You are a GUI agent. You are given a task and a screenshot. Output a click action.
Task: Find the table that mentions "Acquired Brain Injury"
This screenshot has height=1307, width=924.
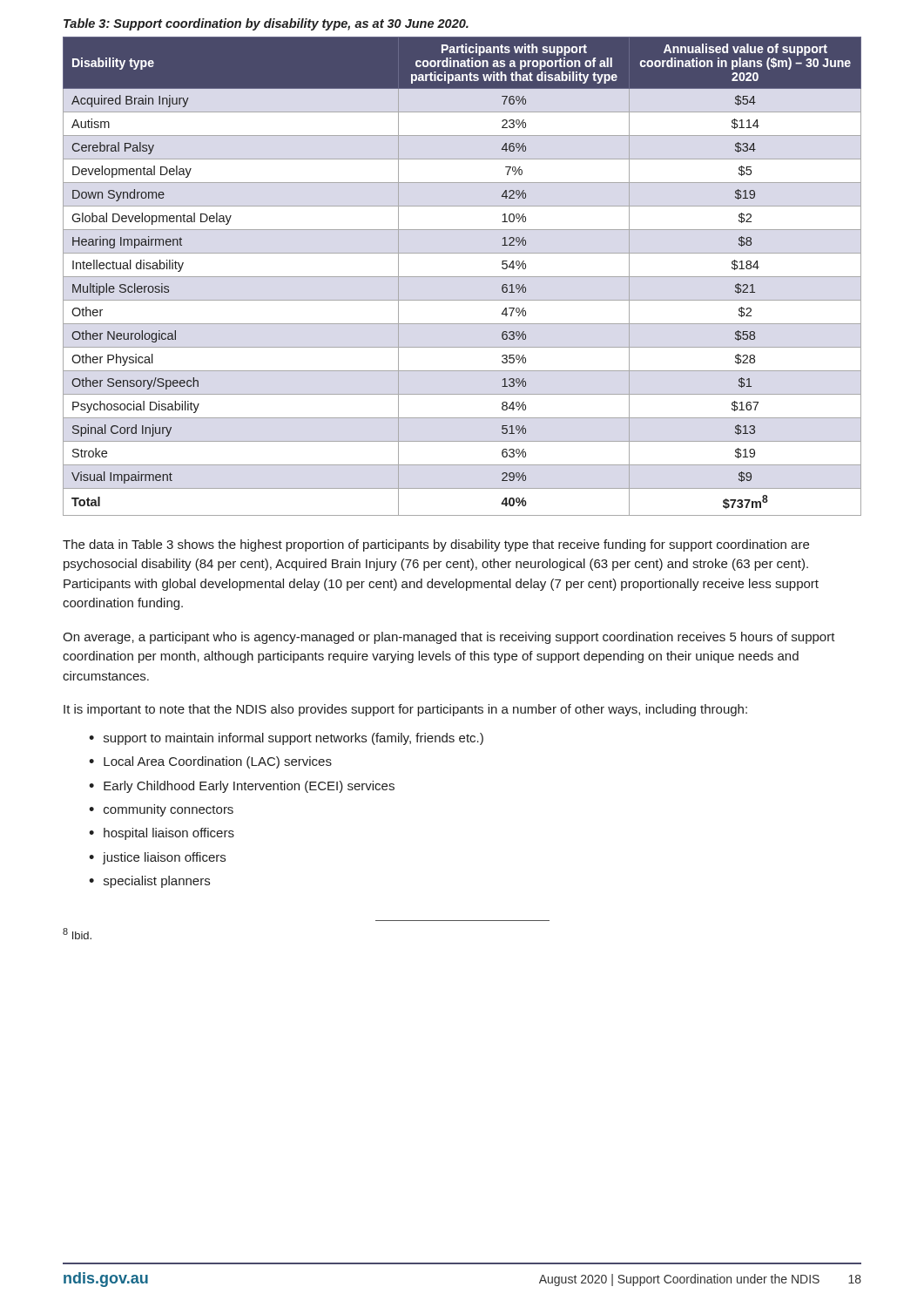click(462, 276)
